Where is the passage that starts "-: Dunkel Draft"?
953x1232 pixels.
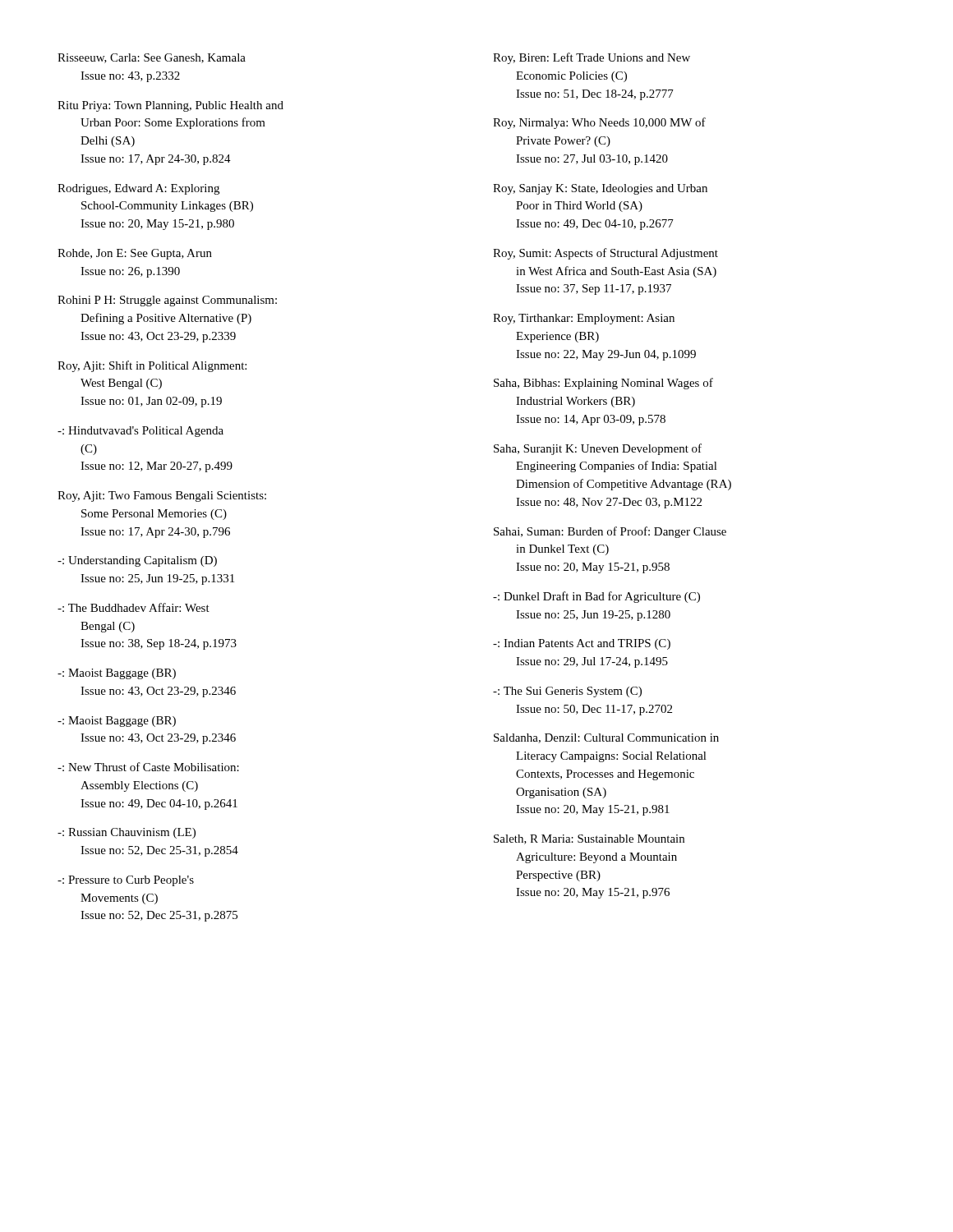point(694,606)
